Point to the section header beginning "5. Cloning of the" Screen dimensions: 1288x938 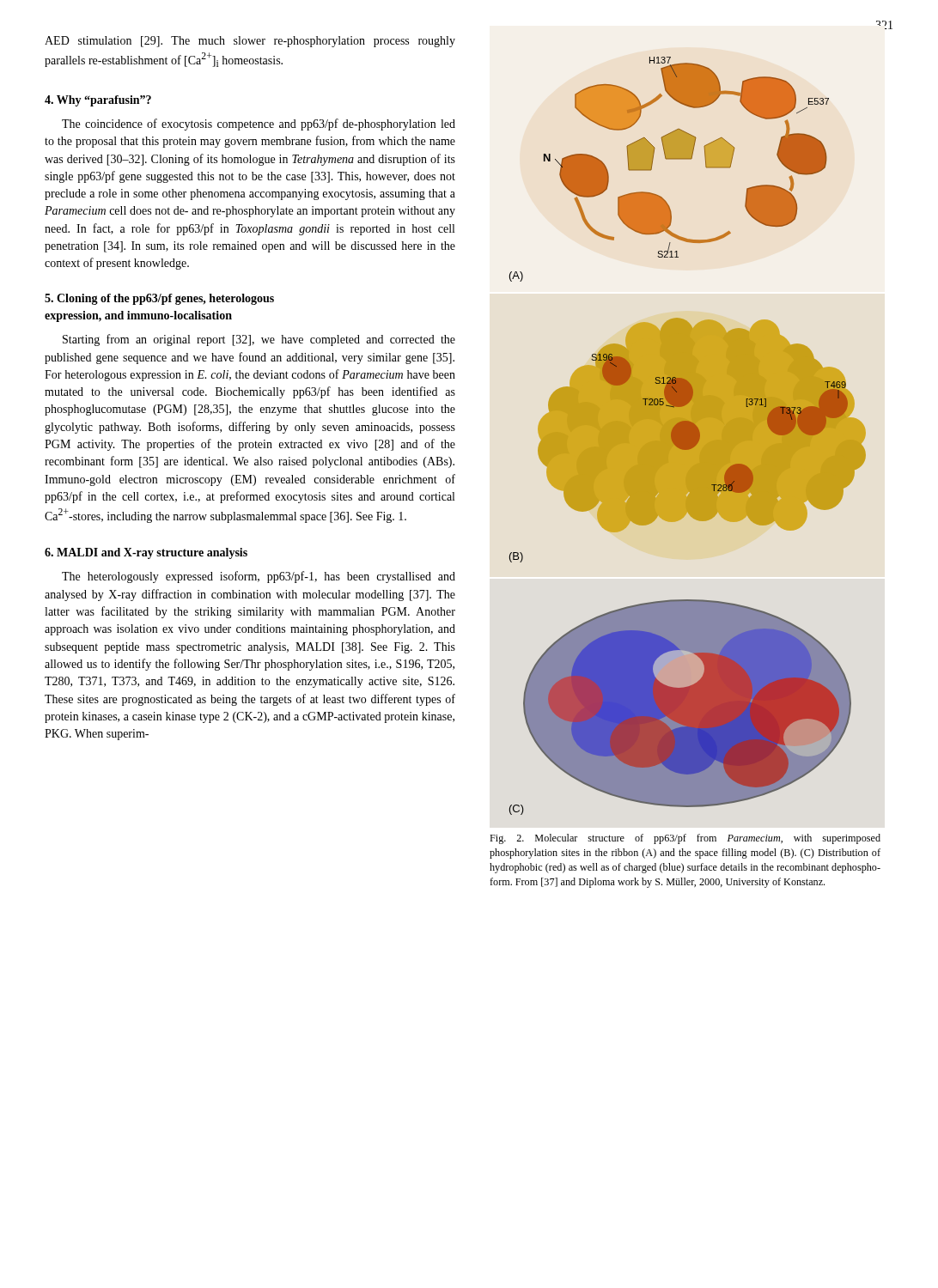coord(159,307)
